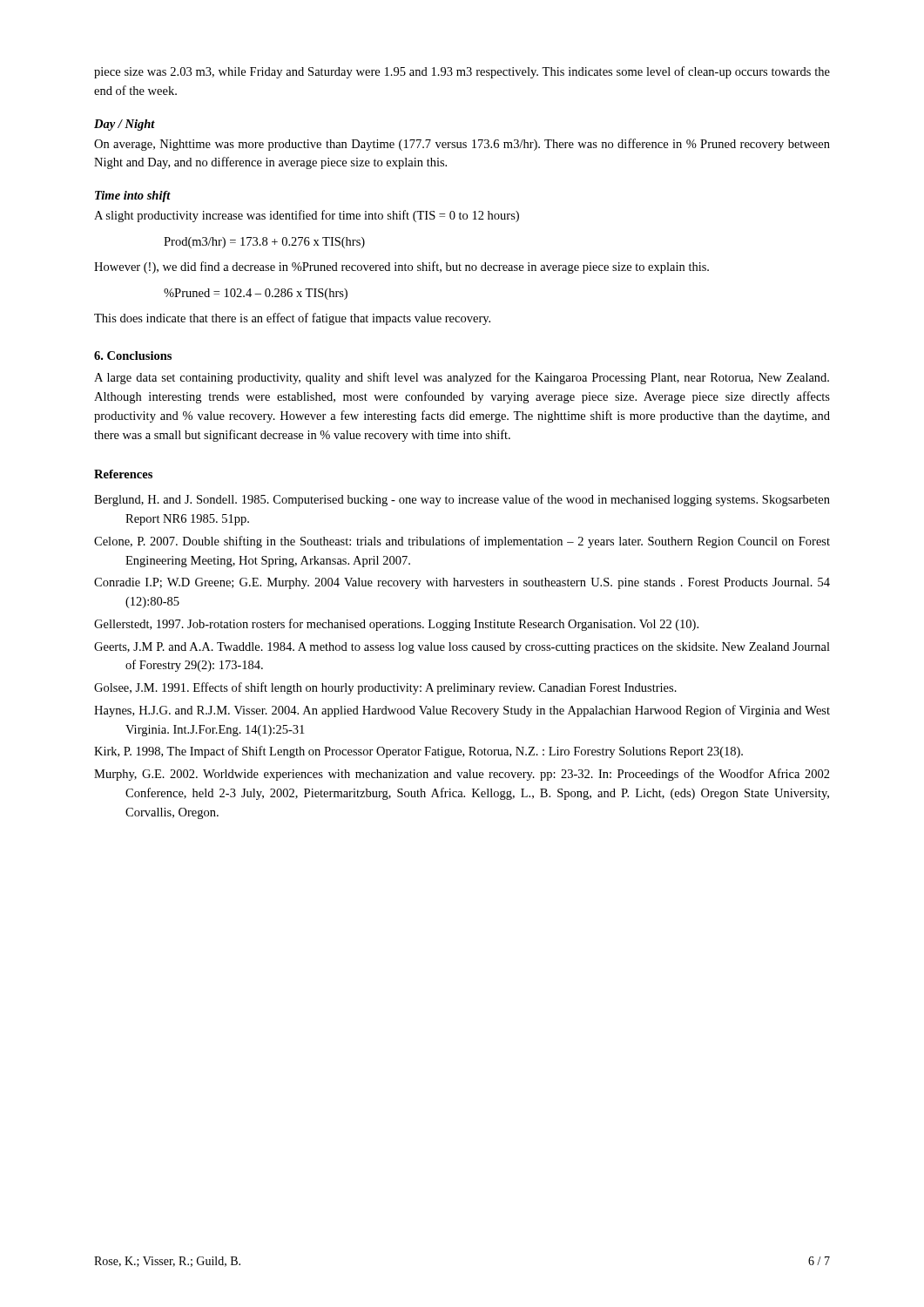This screenshot has width=924, height=1307.
Task: Find the text block that says "piece size was"
Action: pos(462,81)
